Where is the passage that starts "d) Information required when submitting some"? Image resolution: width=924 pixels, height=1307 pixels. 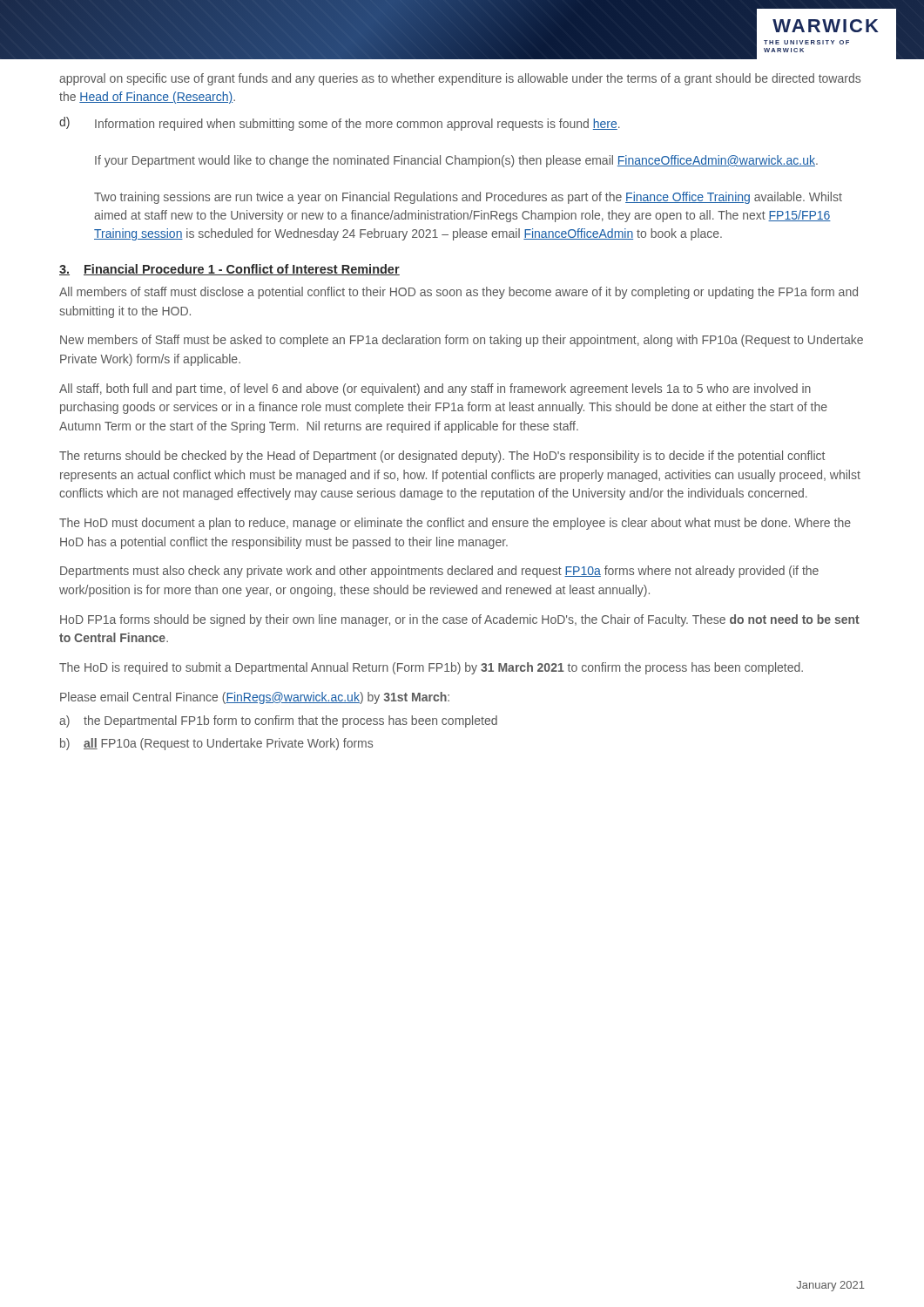click(340, 124)
